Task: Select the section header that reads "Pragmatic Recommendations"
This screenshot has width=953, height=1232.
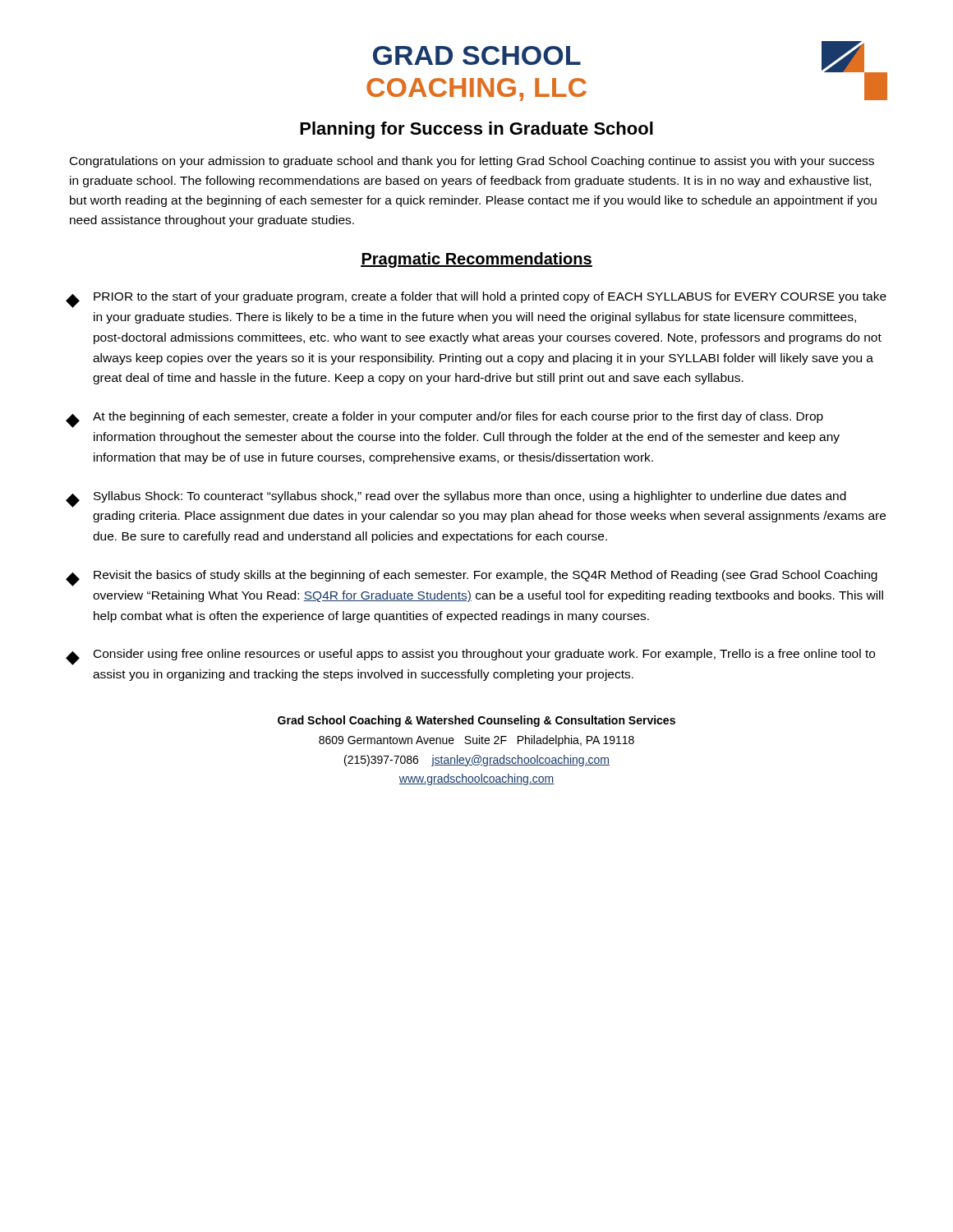Action: 476,259
